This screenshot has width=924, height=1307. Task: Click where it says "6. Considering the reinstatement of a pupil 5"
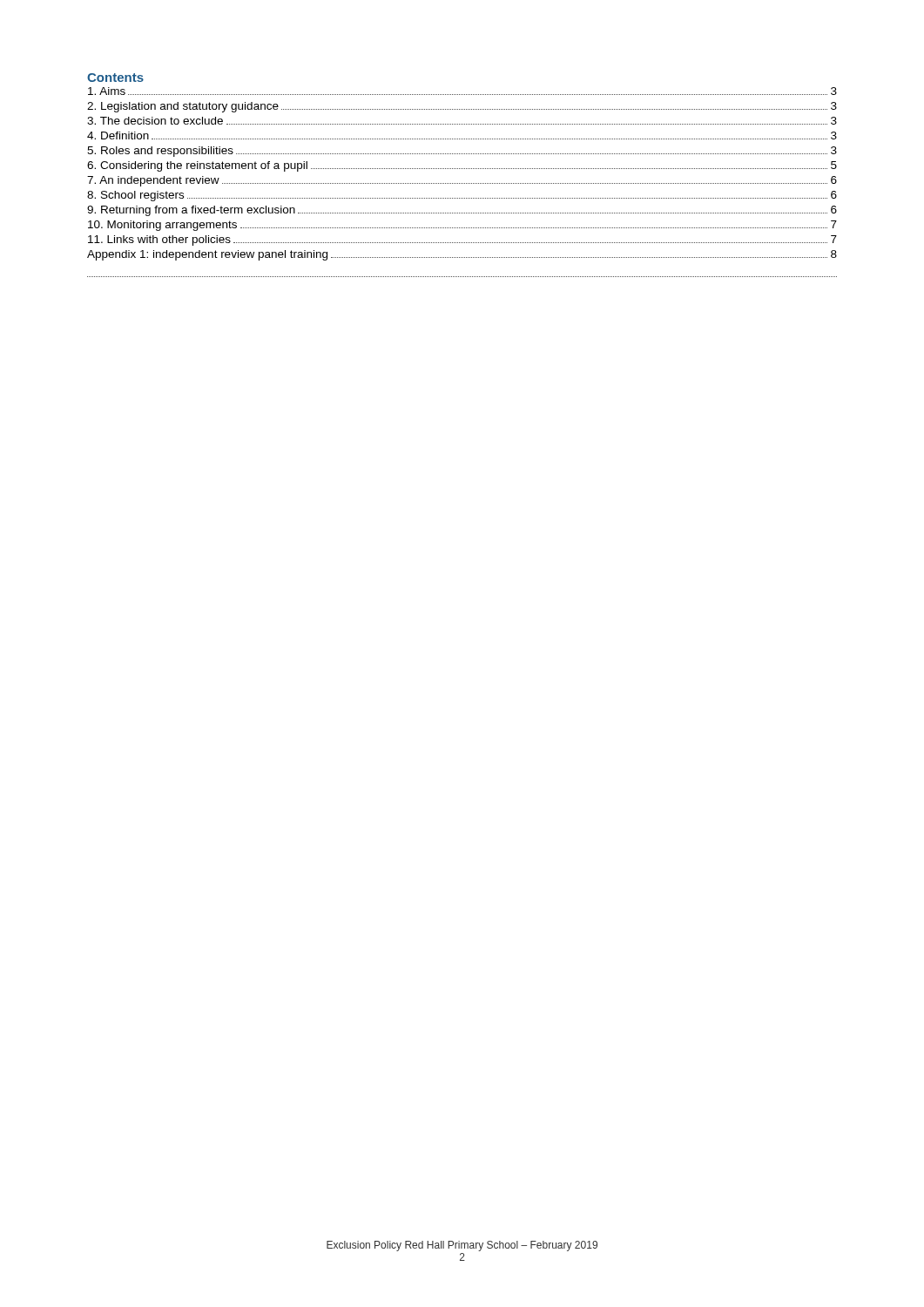[462, 165]
